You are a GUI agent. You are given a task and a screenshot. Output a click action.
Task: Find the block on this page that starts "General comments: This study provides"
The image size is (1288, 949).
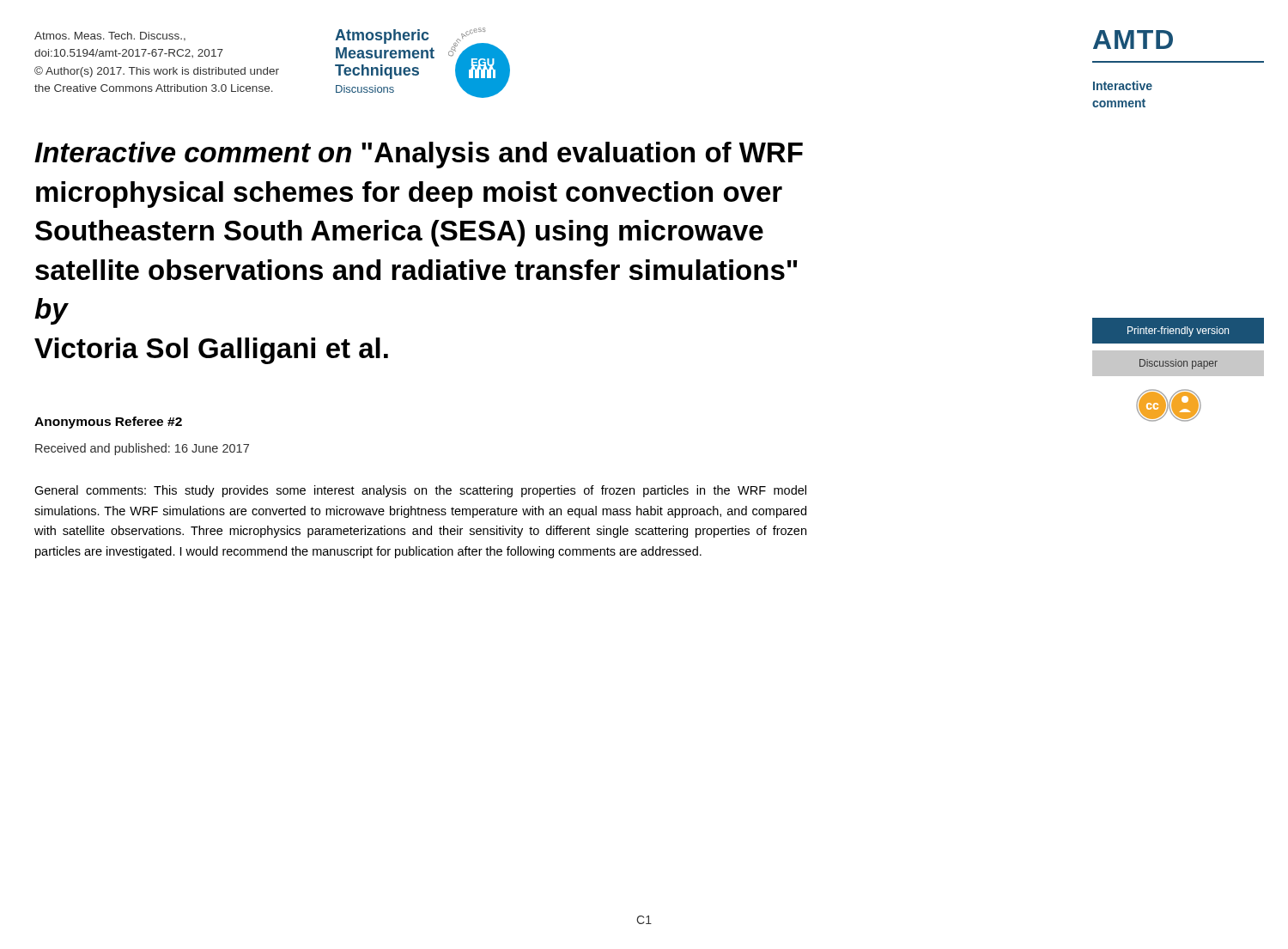pos(421,521)
